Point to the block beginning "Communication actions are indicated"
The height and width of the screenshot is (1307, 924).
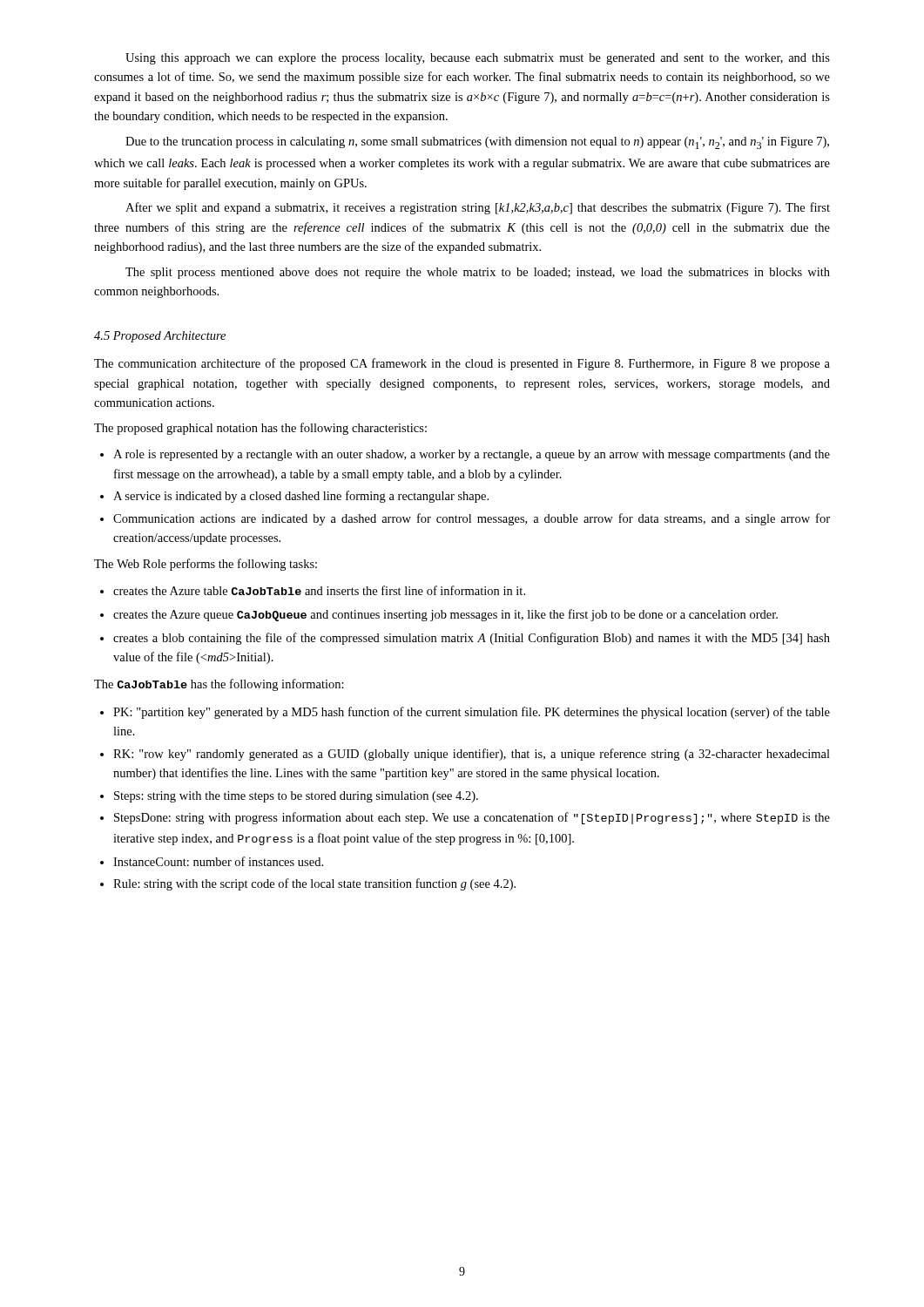tap(472, 528)
